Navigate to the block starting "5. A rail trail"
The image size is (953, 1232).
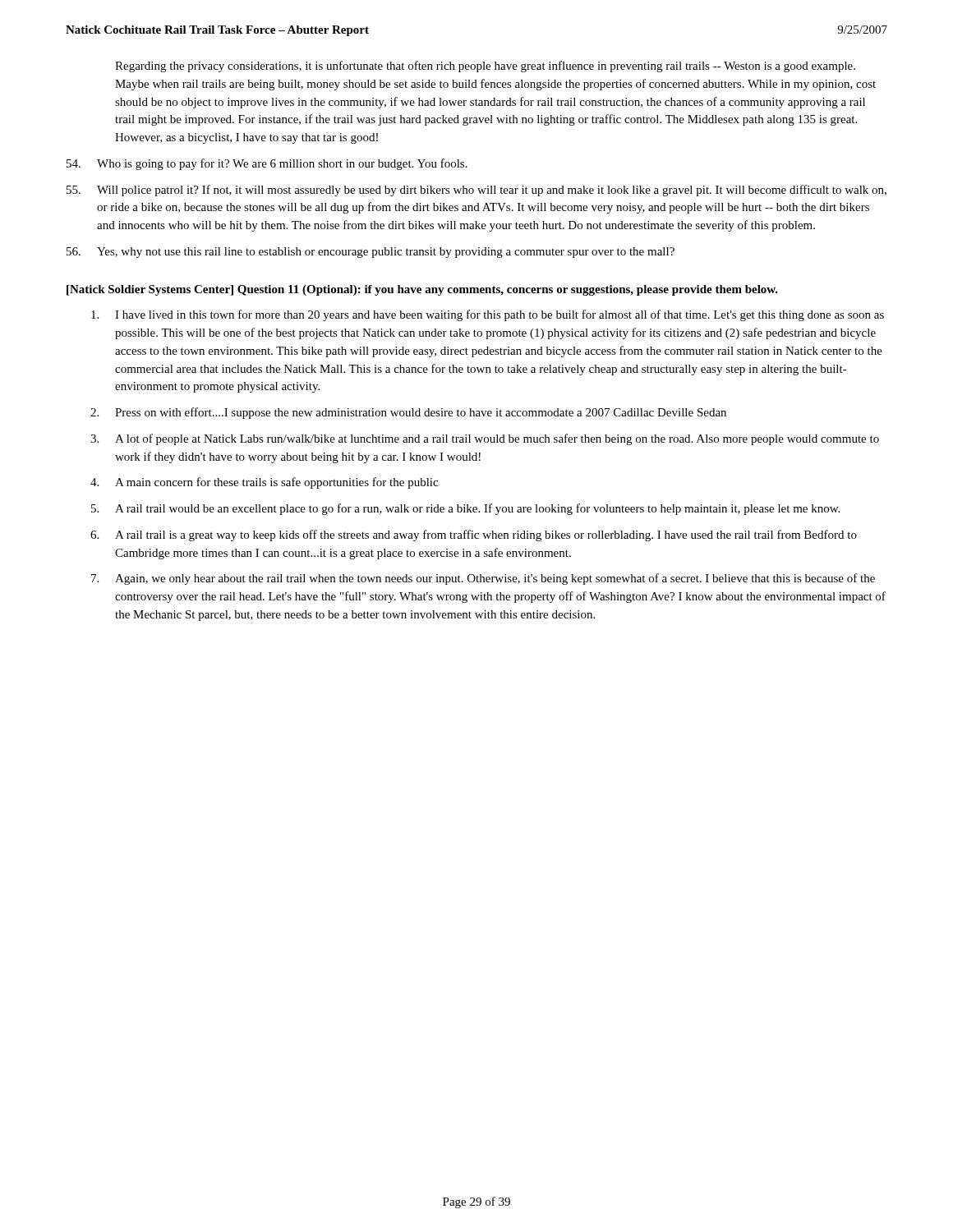489,509
